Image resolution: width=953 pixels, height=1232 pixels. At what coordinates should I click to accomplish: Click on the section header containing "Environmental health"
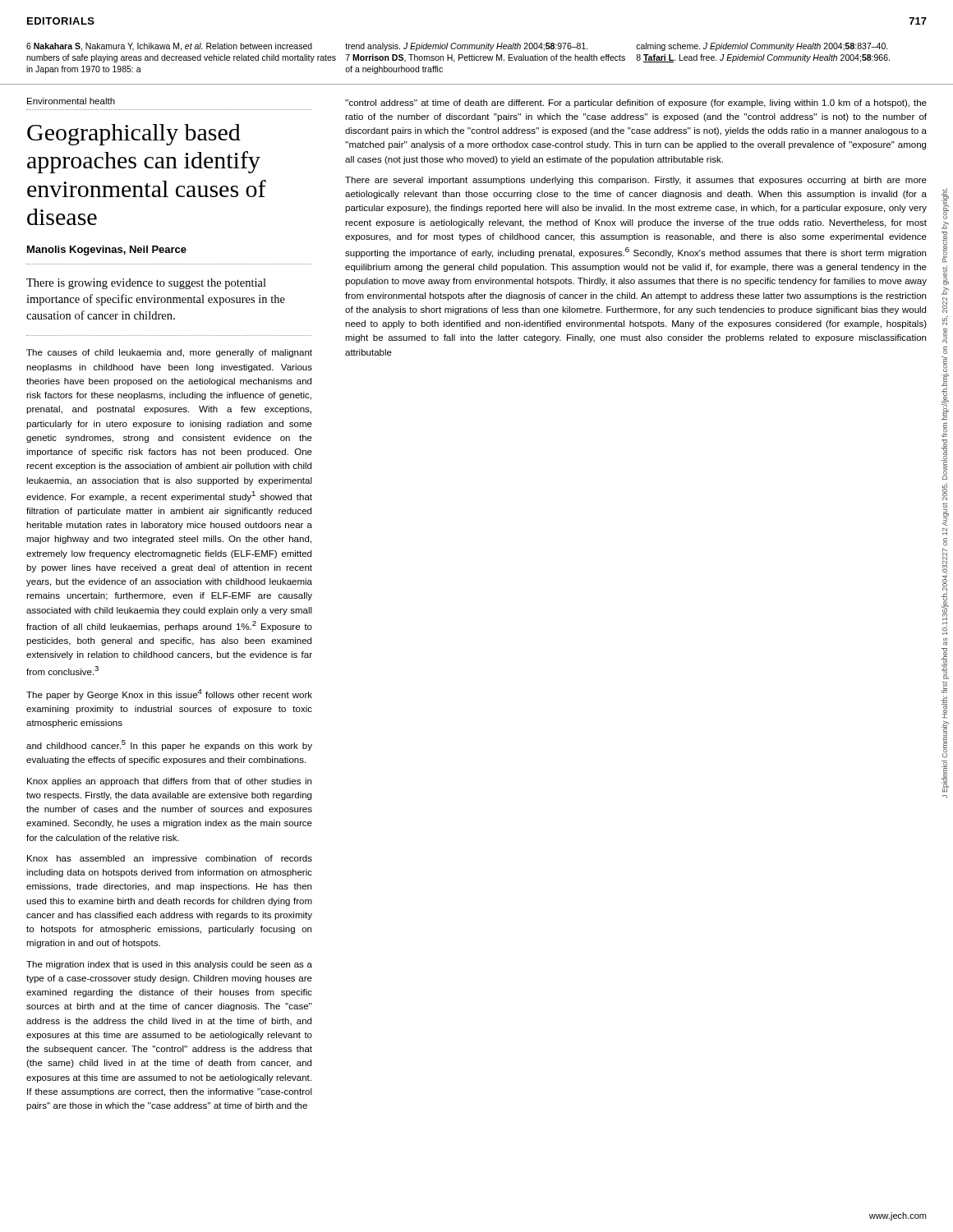pyautogui.click(x=71, y=101)
